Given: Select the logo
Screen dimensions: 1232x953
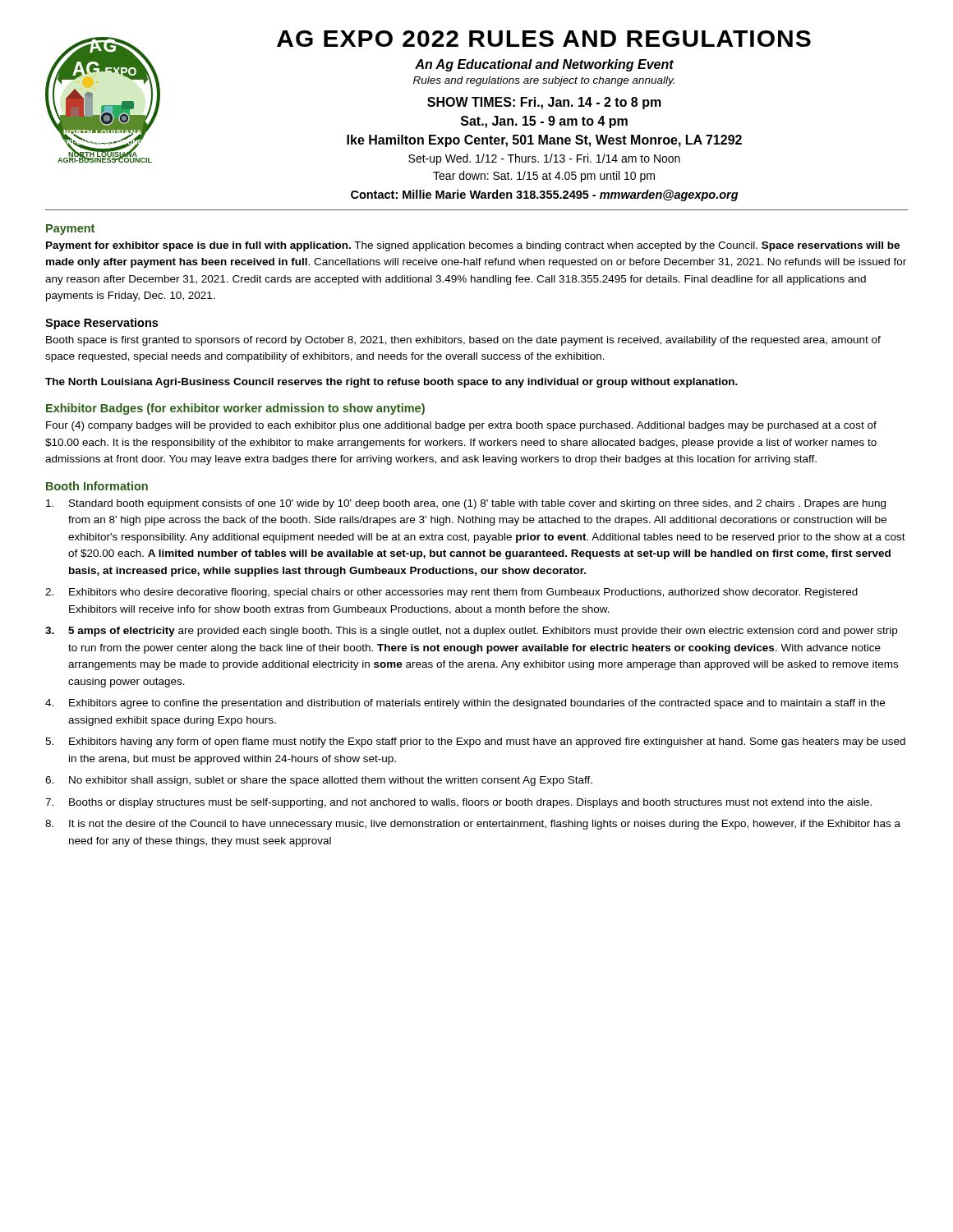Looking at the screenshot, I should (105, 99).
